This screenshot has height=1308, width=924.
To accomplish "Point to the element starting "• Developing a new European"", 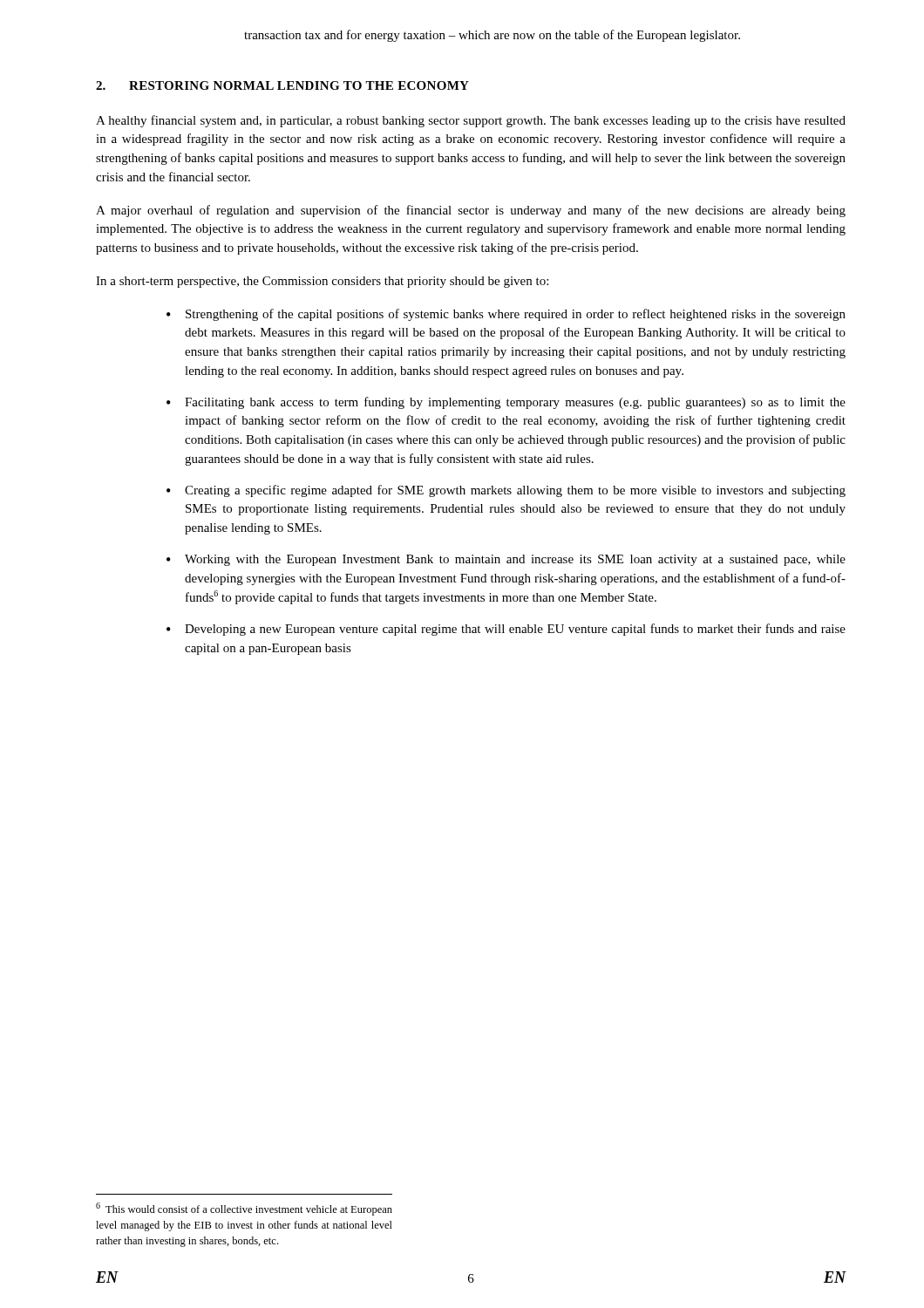I will (506, 639).
